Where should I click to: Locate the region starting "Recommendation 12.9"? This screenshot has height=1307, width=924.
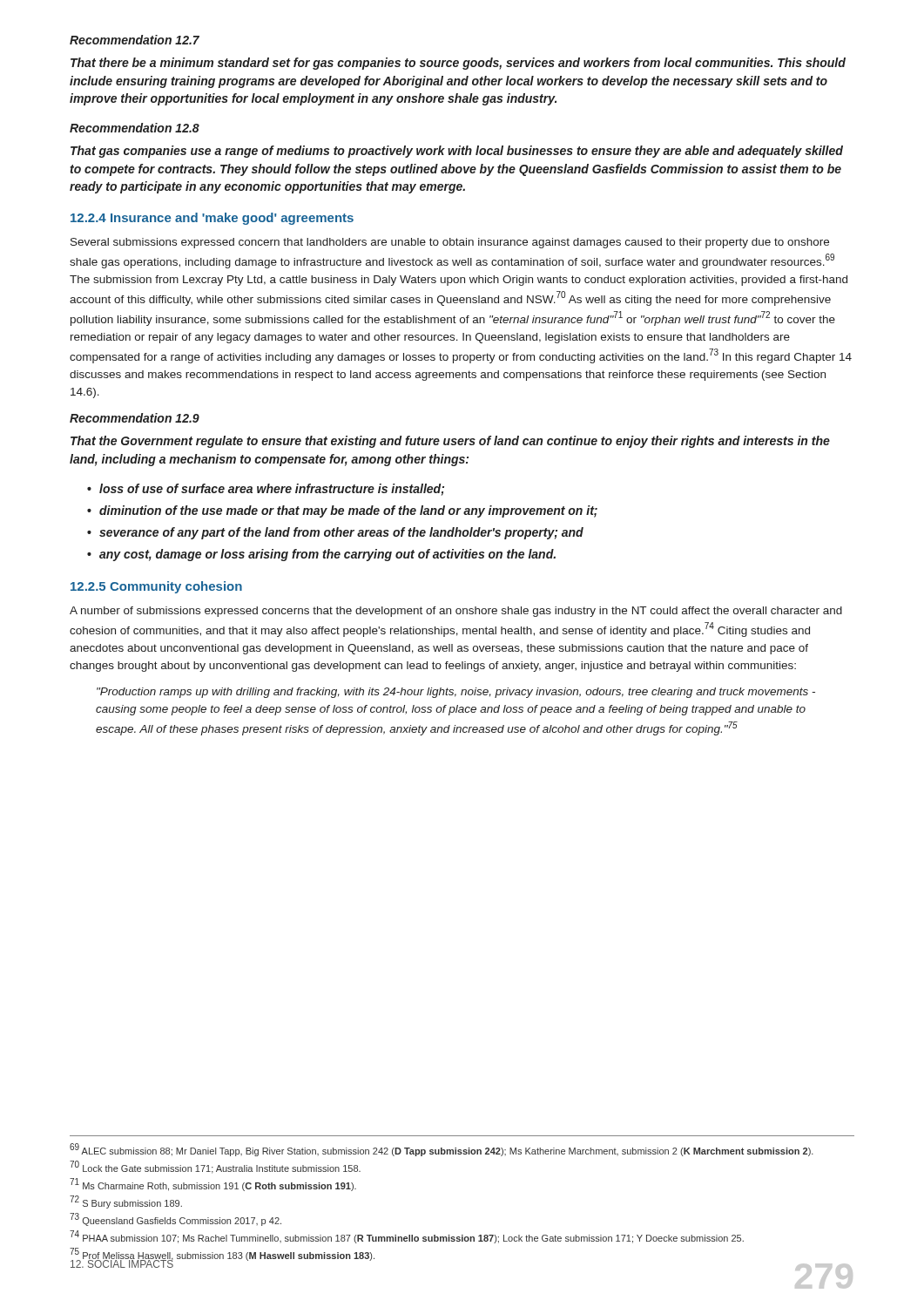click(x=135, y=418)
